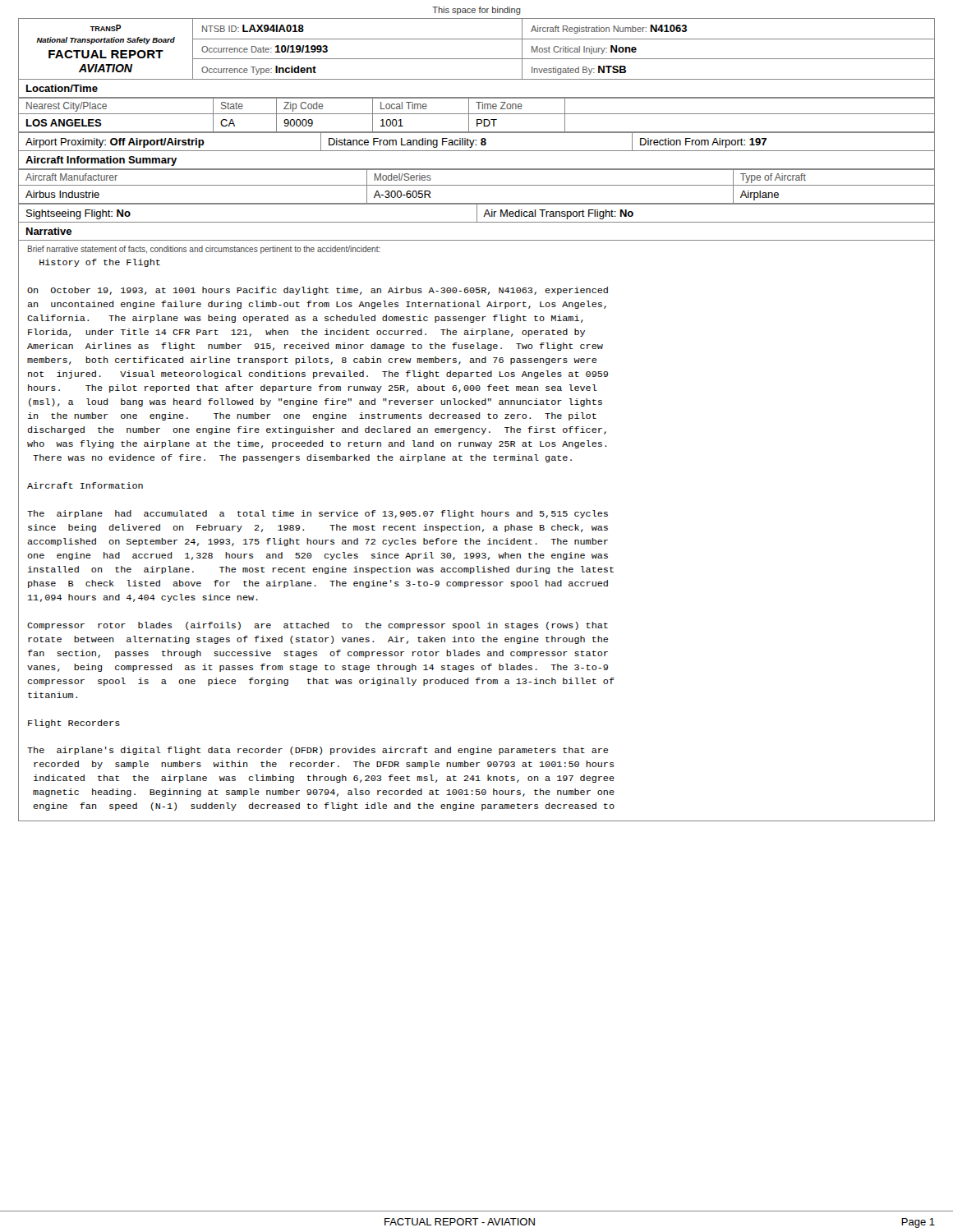Locate the table with the text "Air Medical Transport Flight: No"

476,213
